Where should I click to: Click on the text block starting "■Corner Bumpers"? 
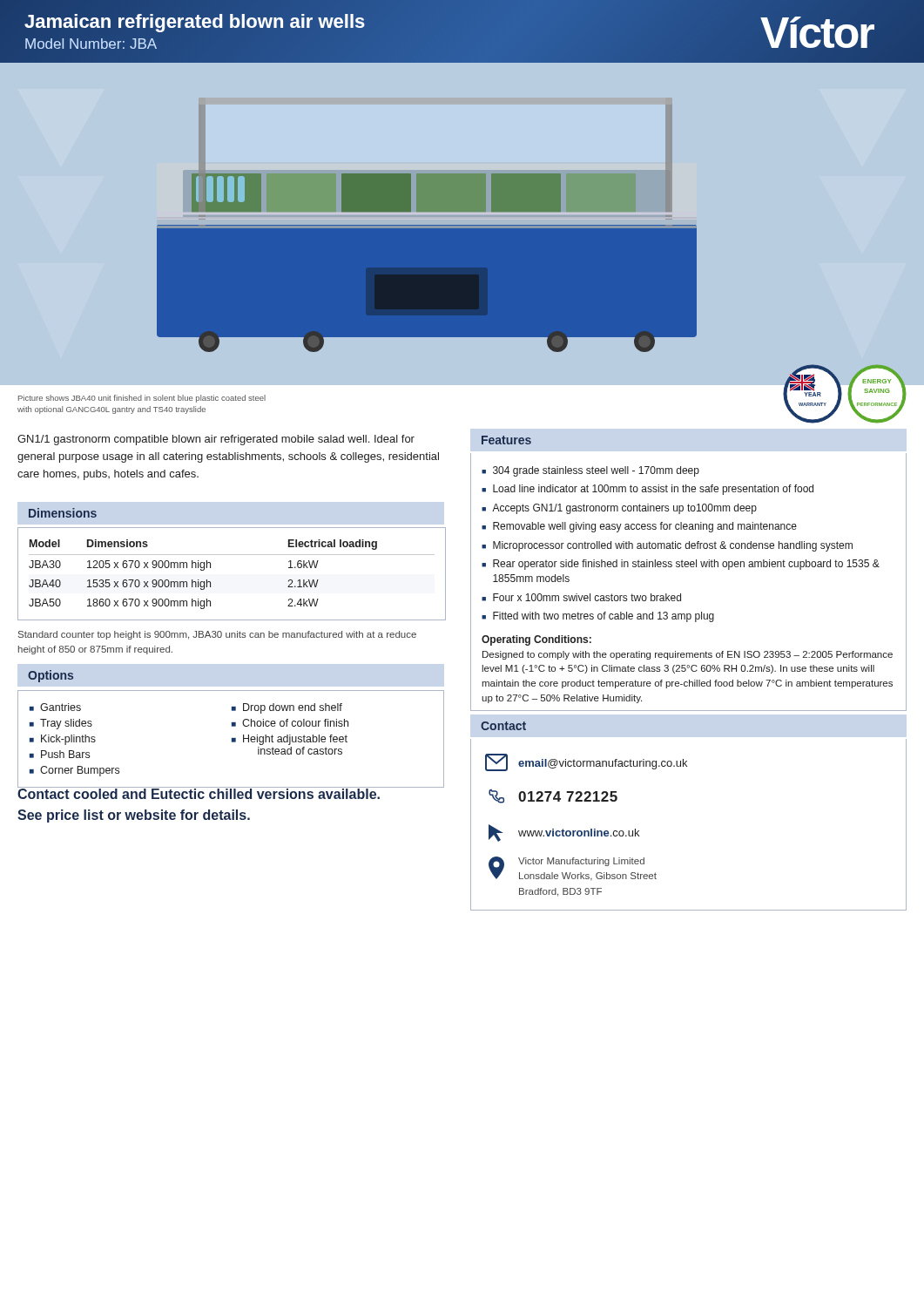point(74,770)
